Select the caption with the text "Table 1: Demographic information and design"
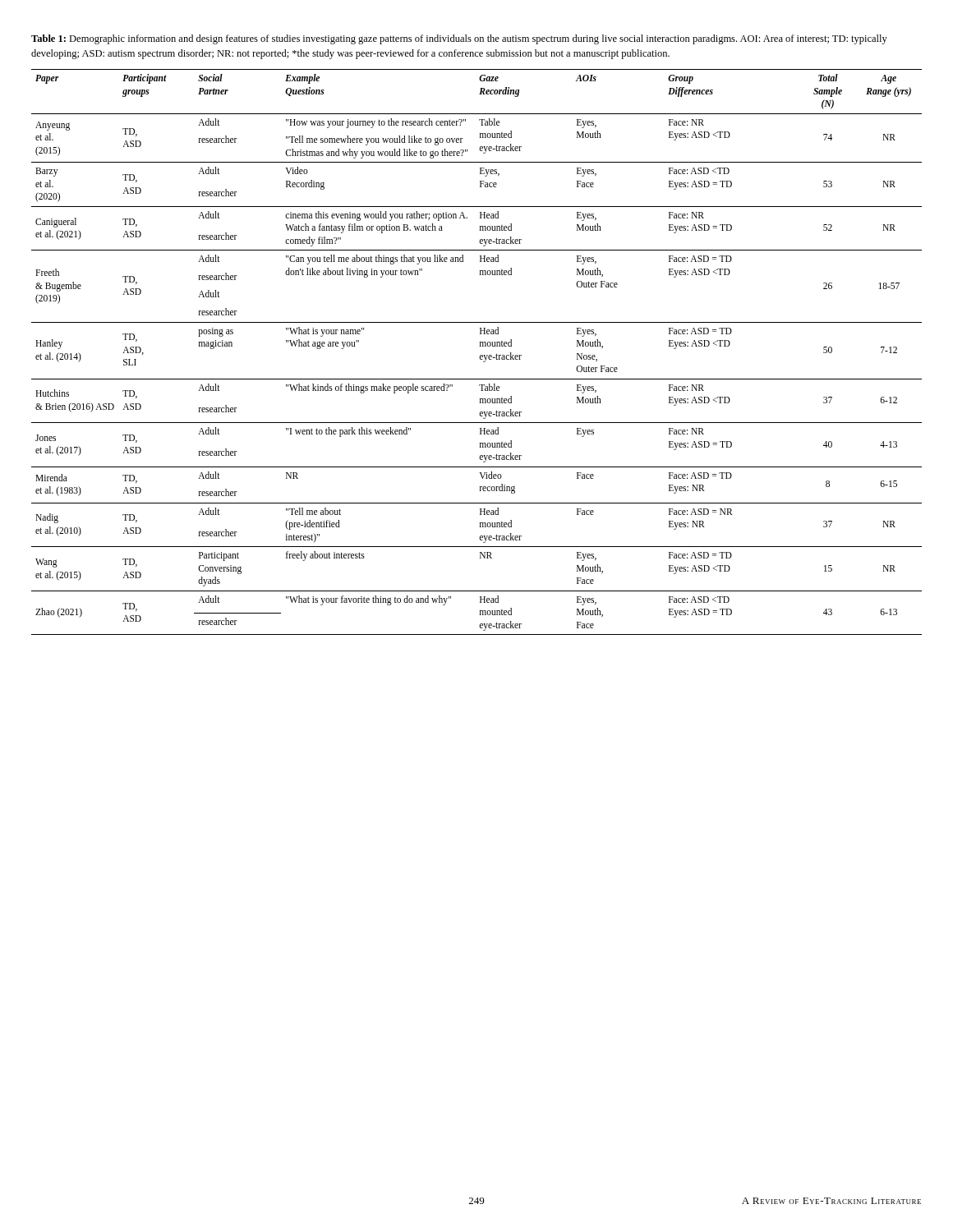The height and width of the screenshot is (1232, 953). click(x=459, y=46)
